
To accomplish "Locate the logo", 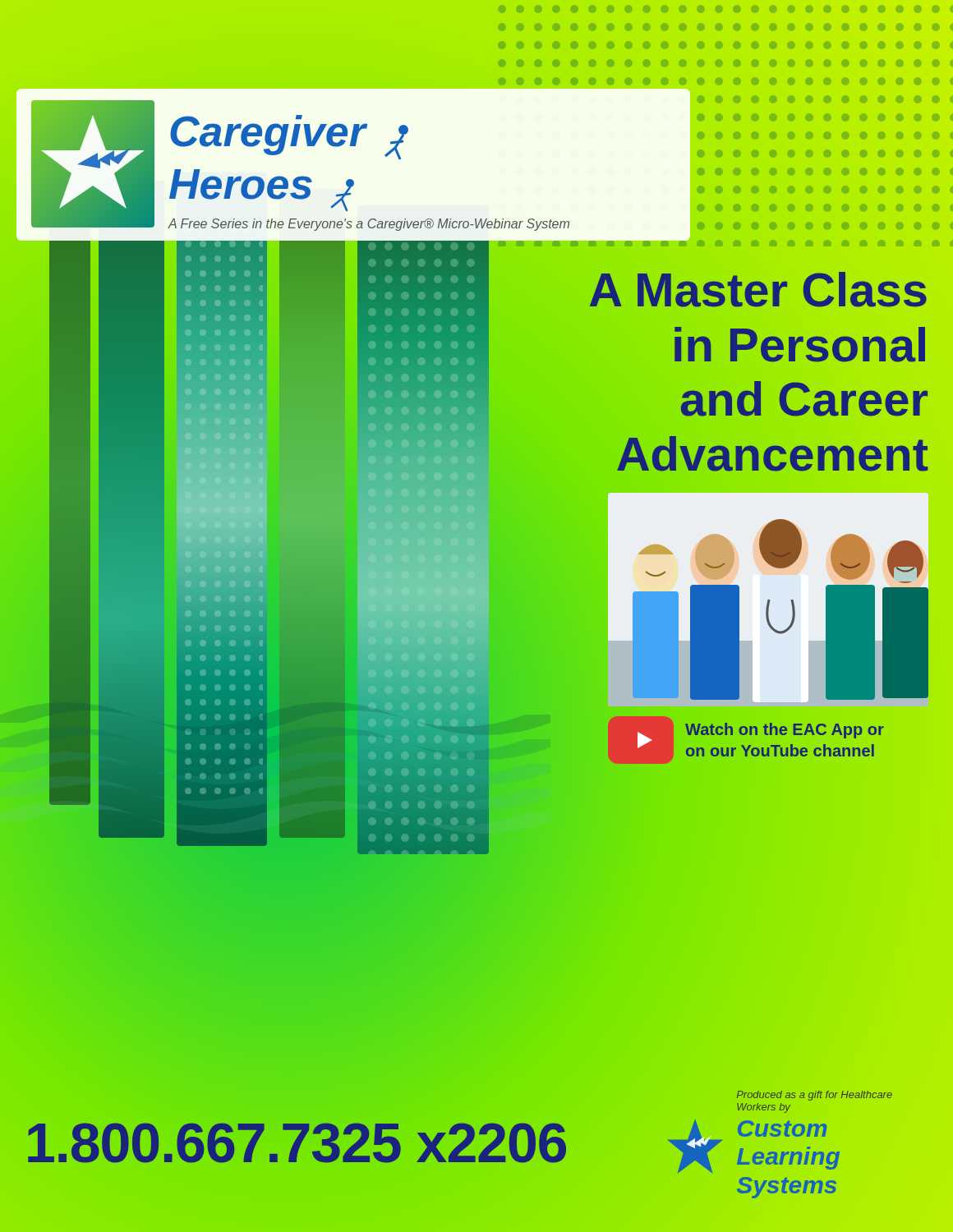I will click(x=797, y=1143).
